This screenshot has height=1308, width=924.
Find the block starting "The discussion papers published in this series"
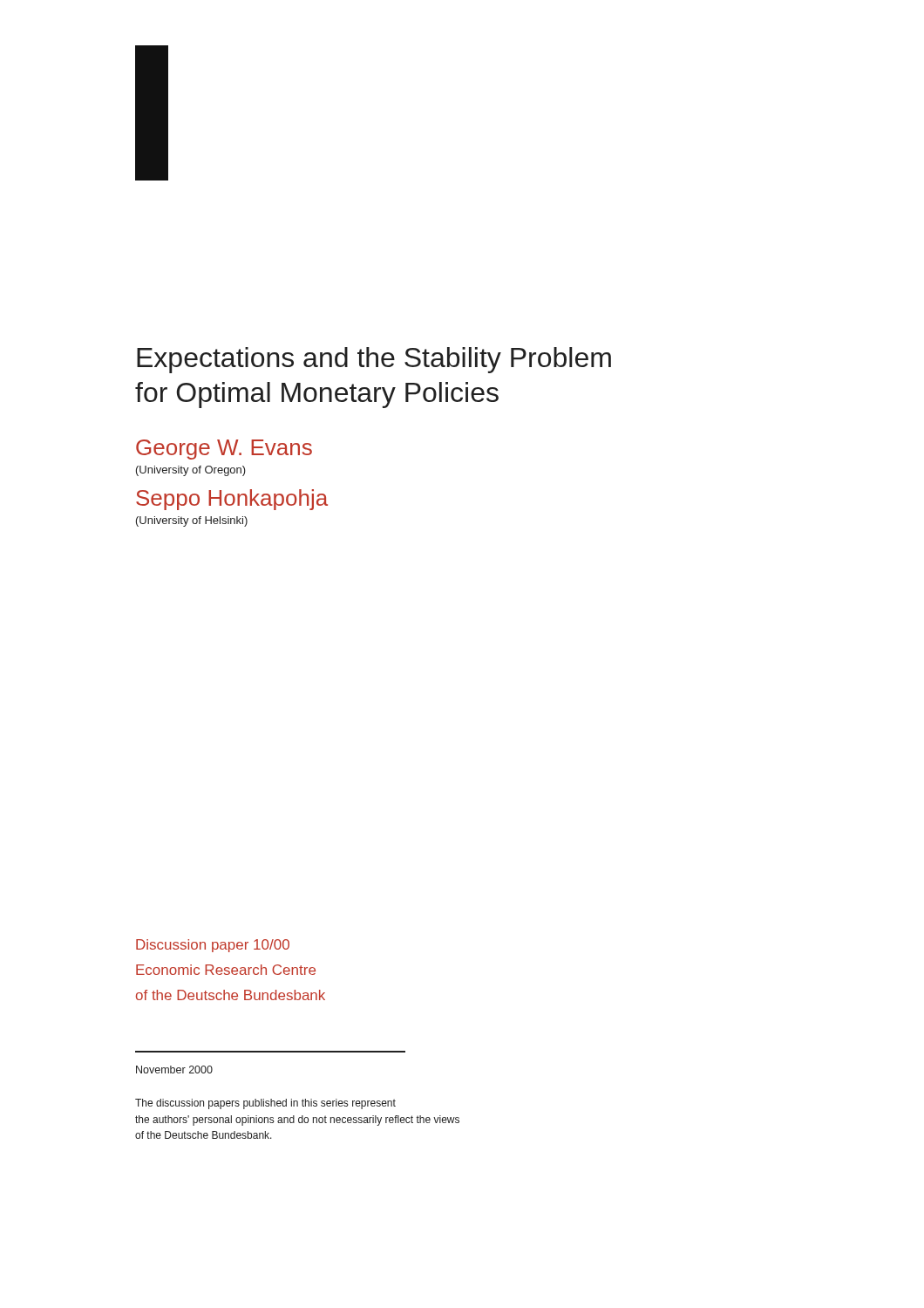coord(297,1119)
